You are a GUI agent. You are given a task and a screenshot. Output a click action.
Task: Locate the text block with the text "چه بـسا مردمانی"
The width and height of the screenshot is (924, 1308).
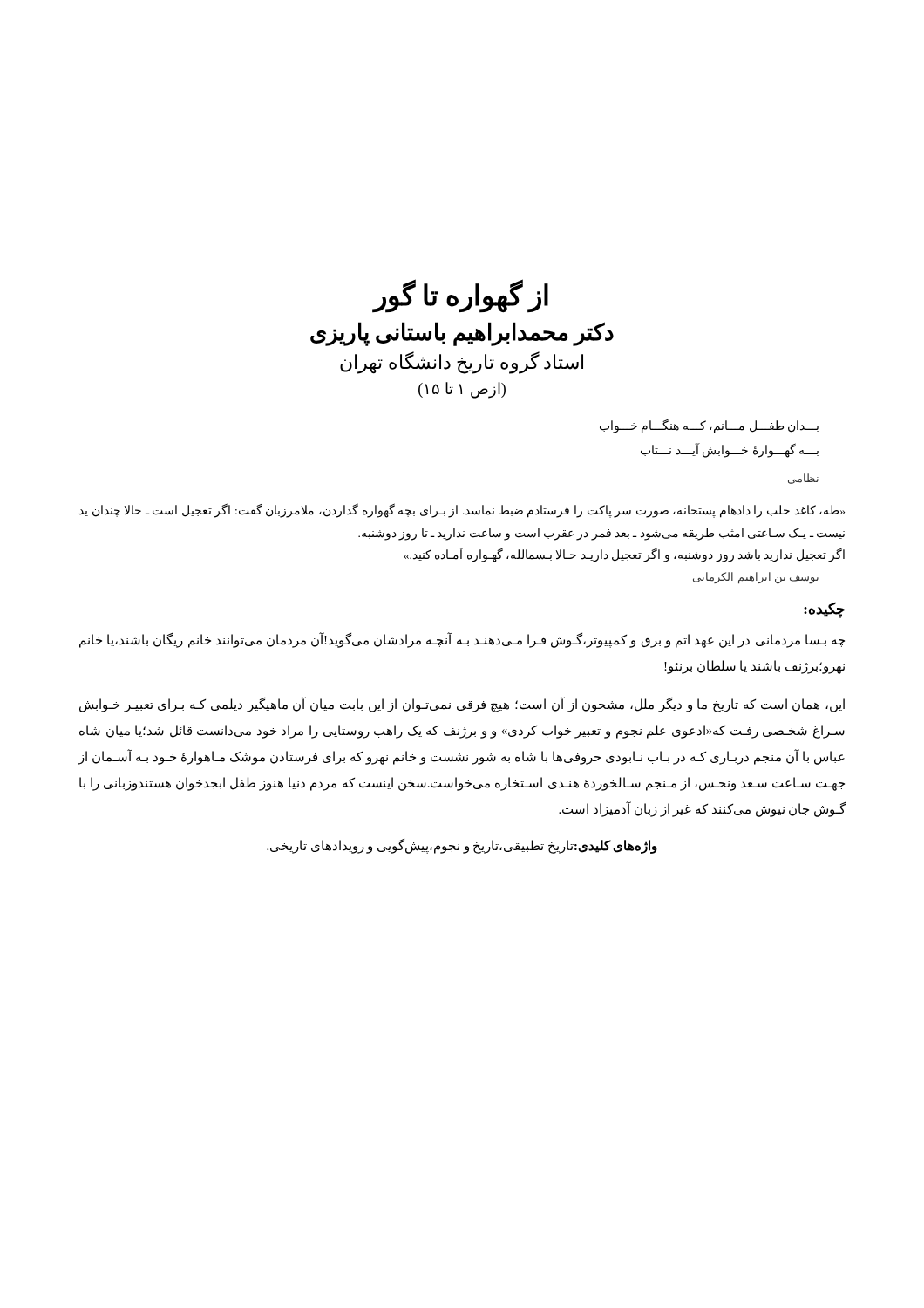coord(462,653)
